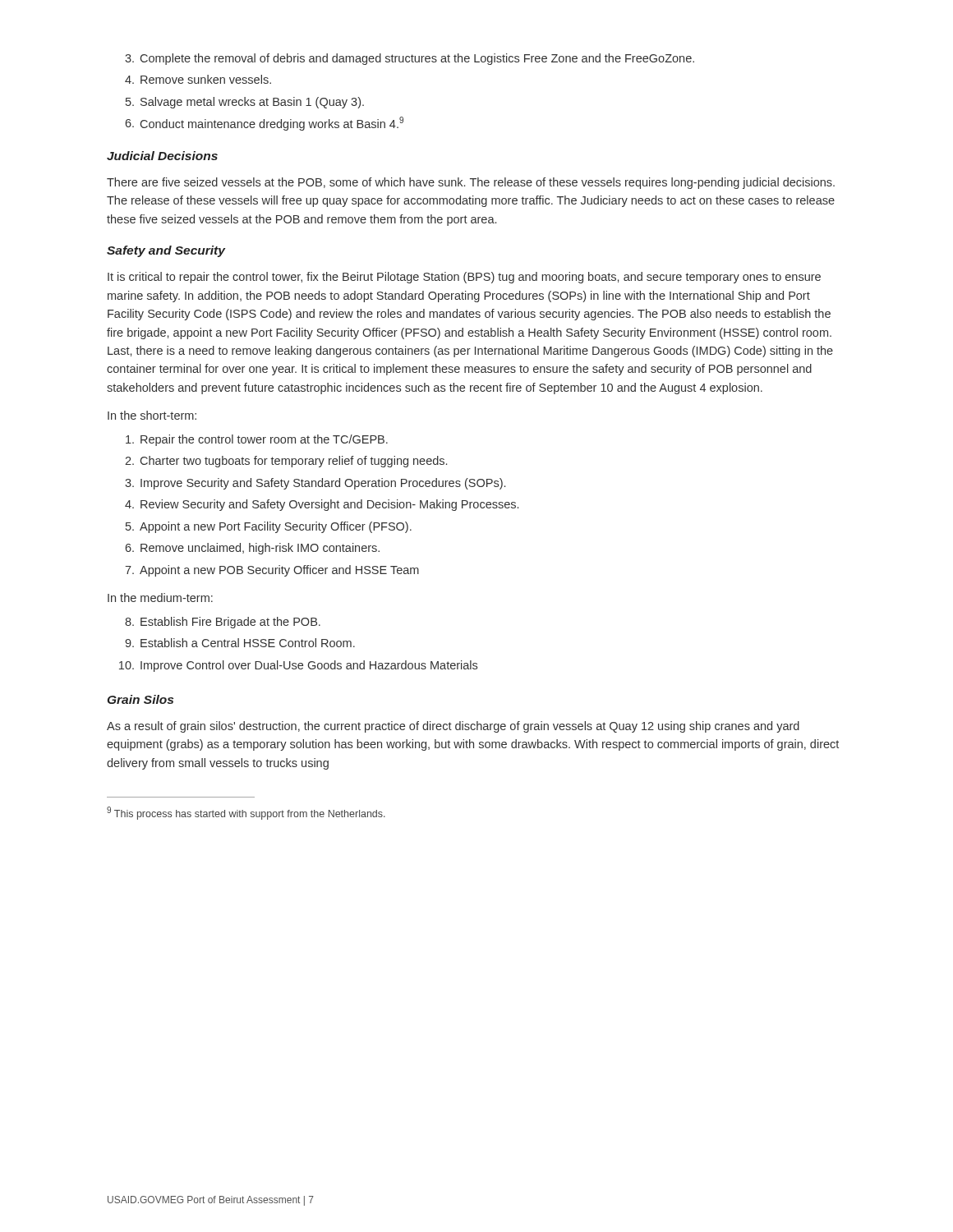Click on the text starting "6. Conduct maintenance dredging works at Basin 4.9"
Screen dimensions: 1232x953
pos(272,124)
